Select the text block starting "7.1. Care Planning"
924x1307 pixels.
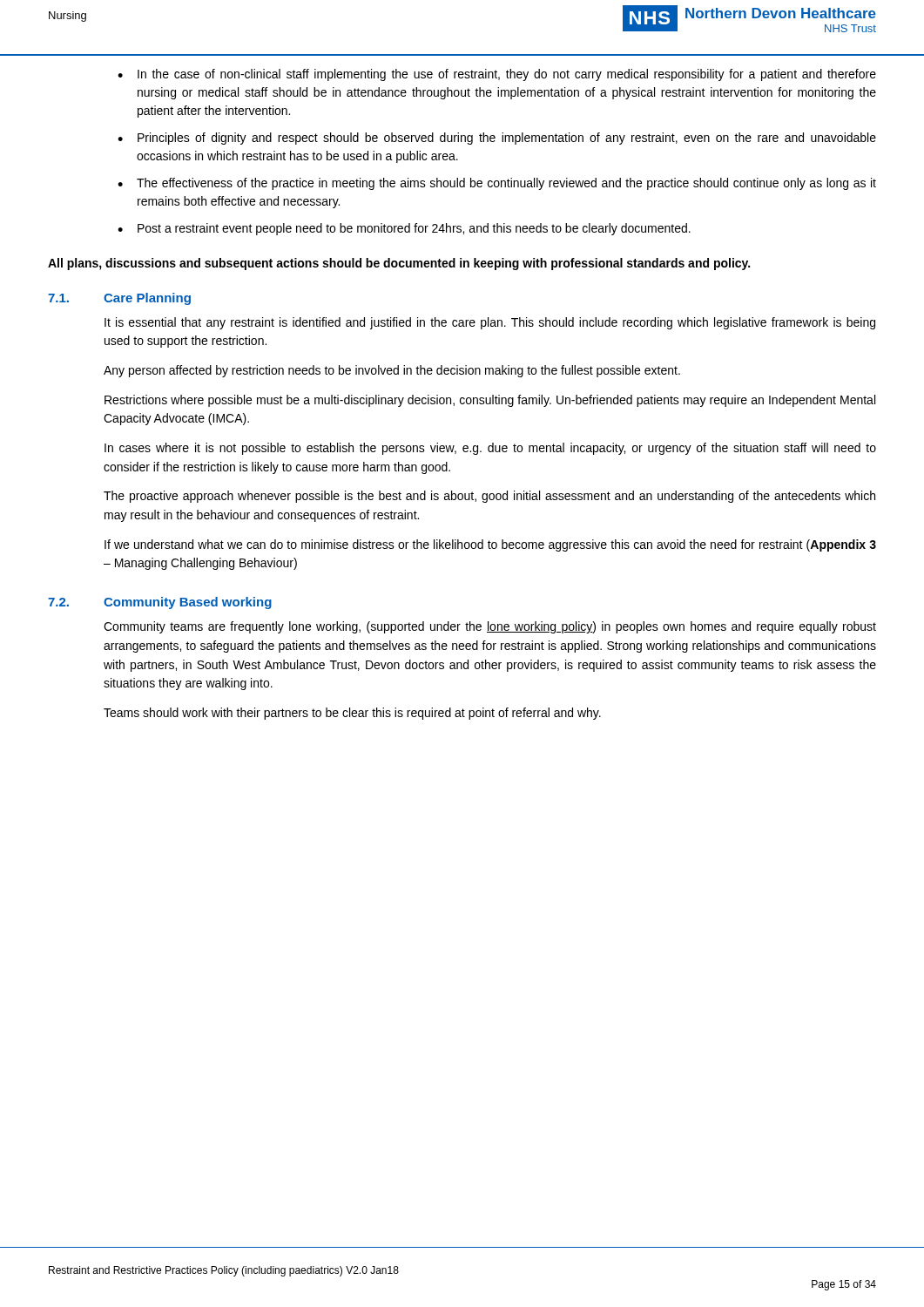(x=120, y=297)
